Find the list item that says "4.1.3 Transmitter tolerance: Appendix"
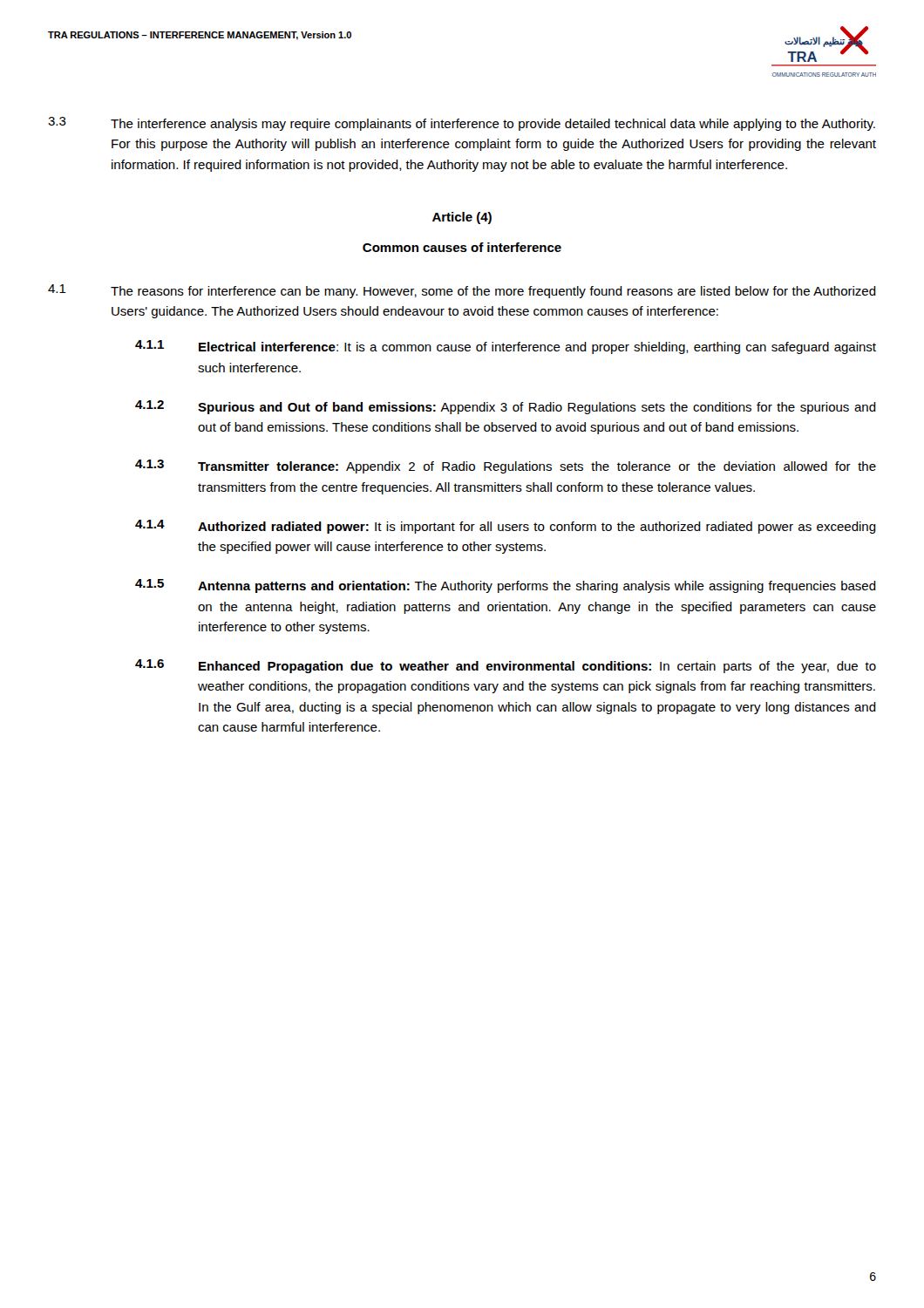Viewport: 924px width, 1308px height. pyautogui.click(x=506, y=477)
